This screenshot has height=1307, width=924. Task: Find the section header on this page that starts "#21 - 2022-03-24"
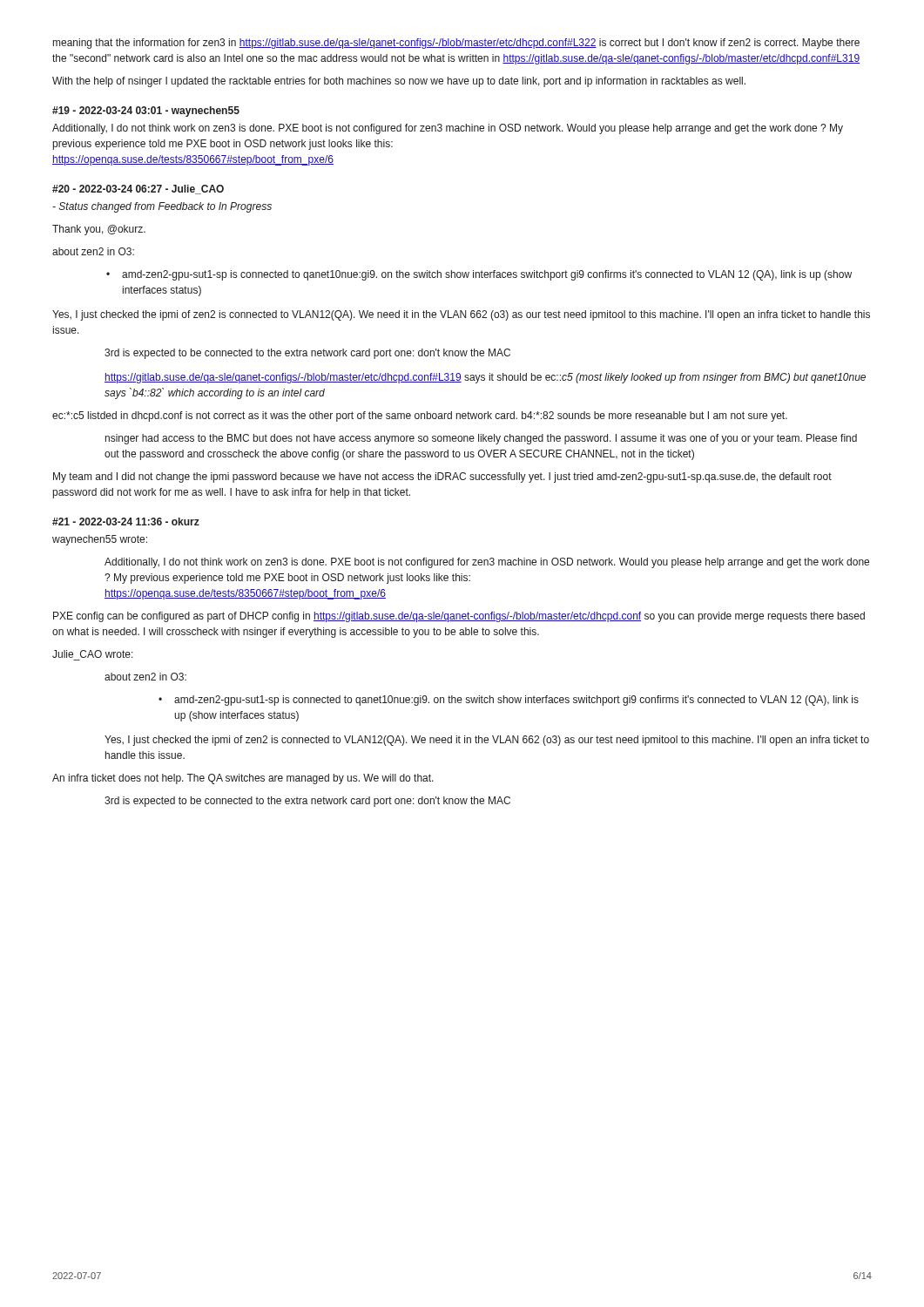pyautogui.click(x=126, y=522)
